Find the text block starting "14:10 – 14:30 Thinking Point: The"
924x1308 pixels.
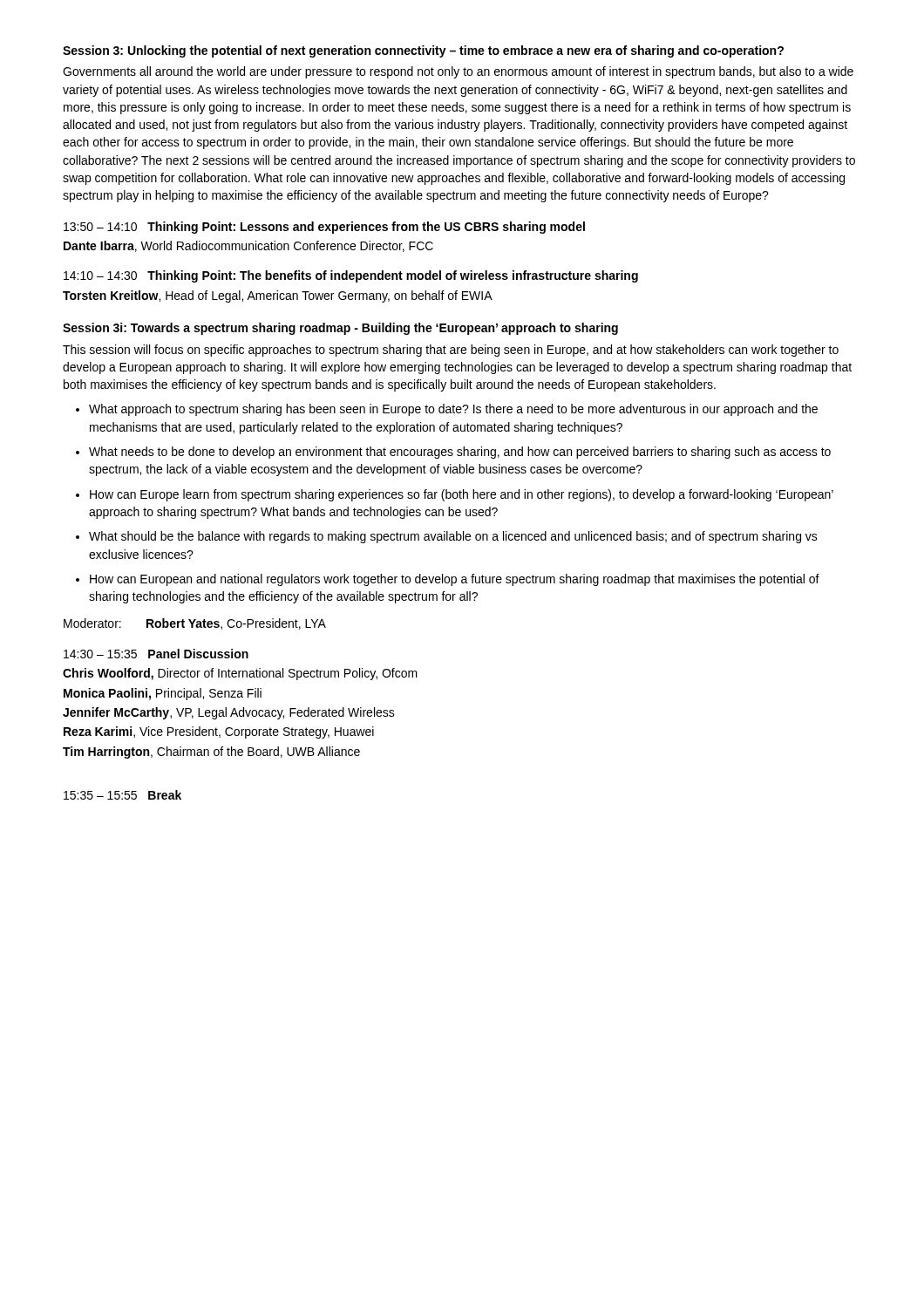coord(351,286)
